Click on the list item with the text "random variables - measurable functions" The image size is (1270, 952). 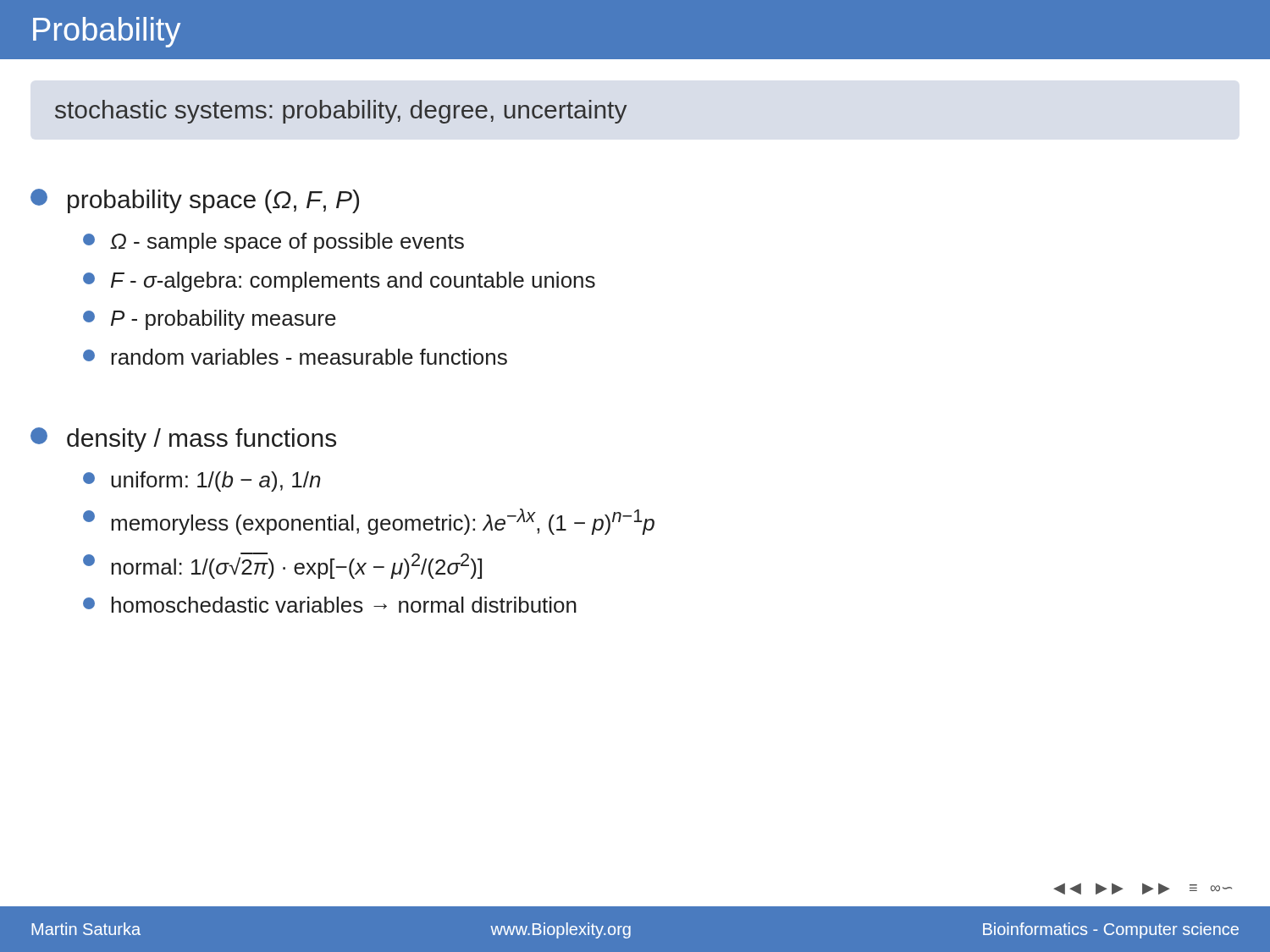pyautogui.click(x=295, y=358)
